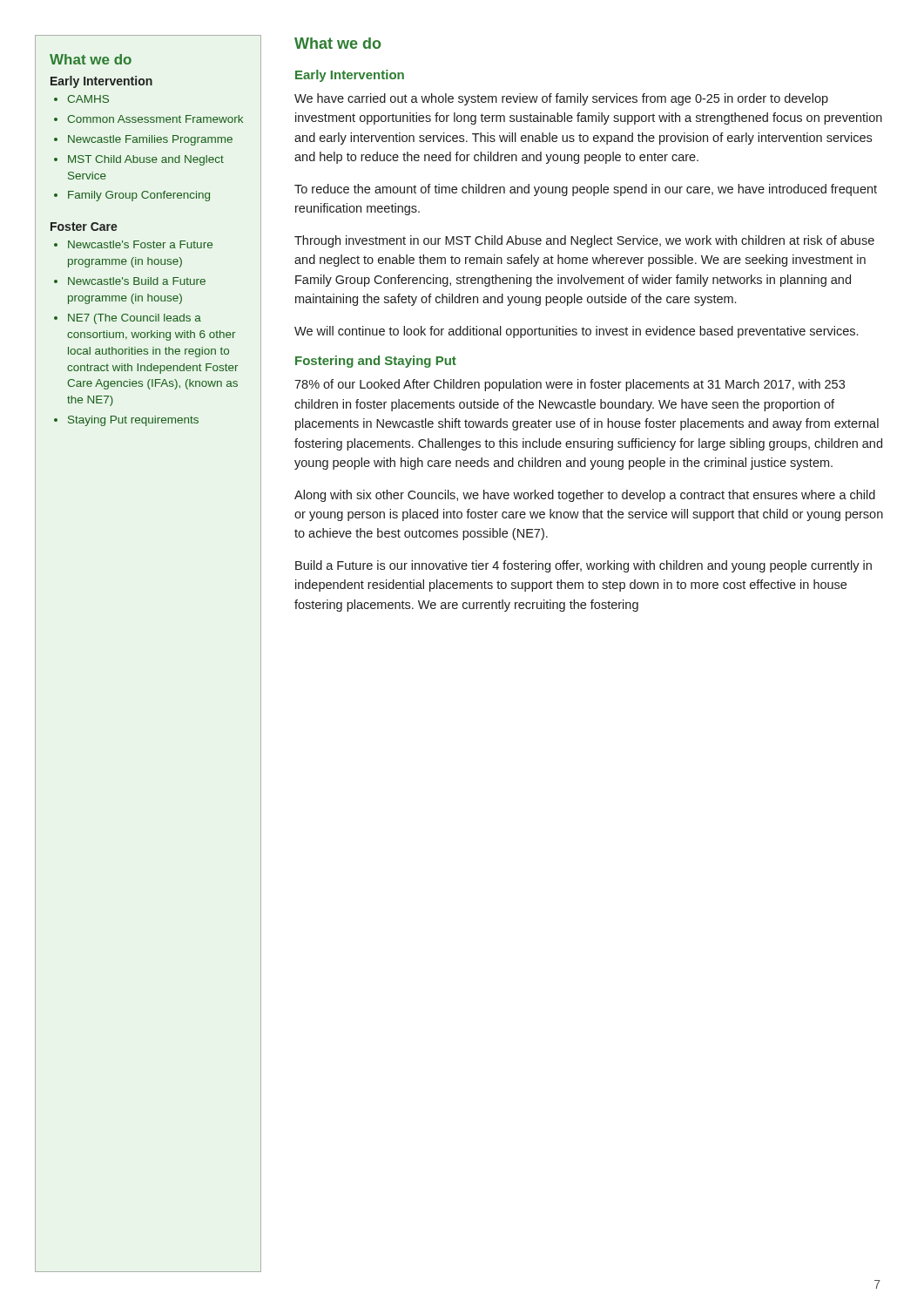This screenshot has height=1307, width=924.
Task: Point to the block beginning "We will continue to look for additional"
Action: click(592, 331)
